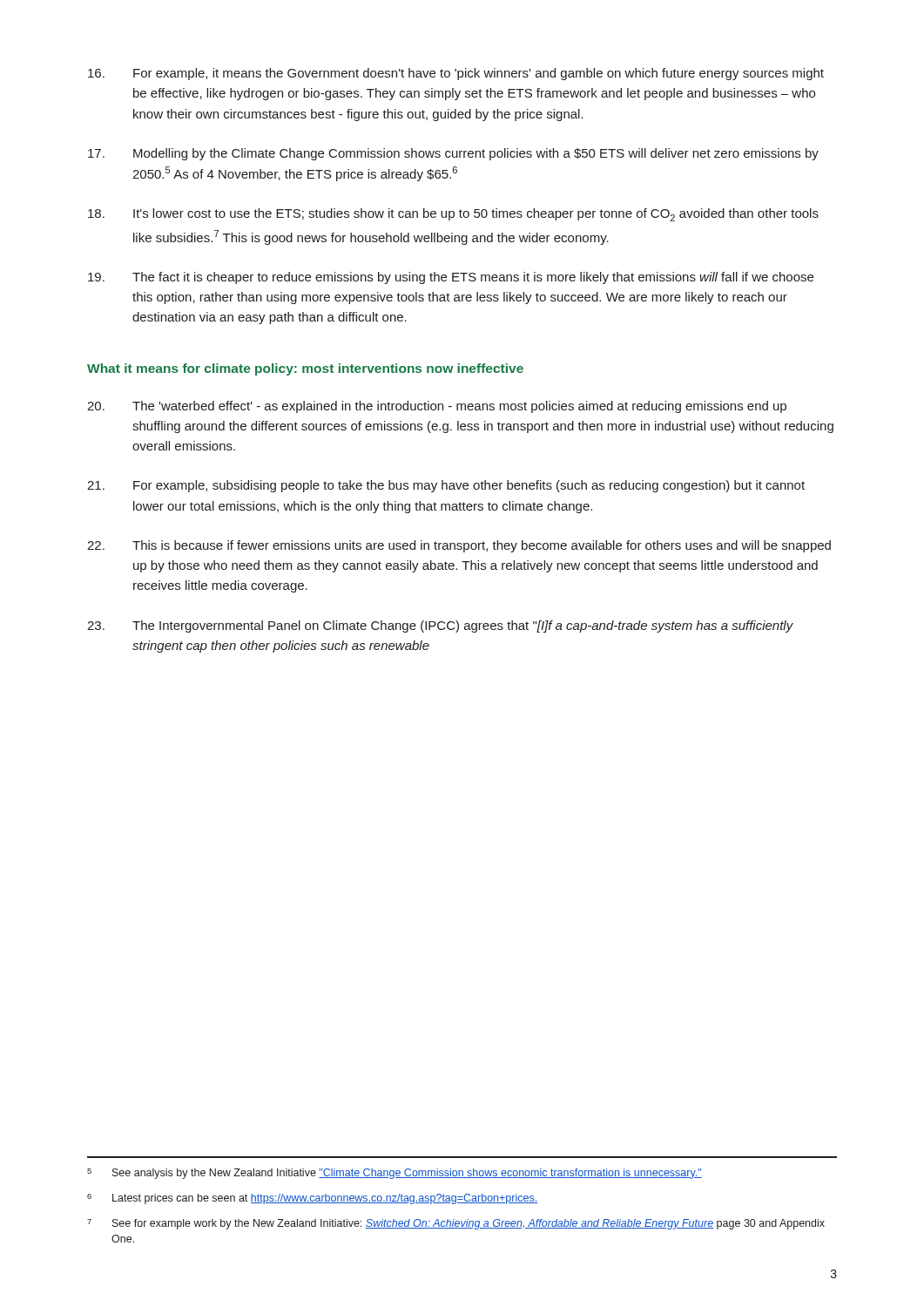
Task: Navigate to the block starting "22. This is because if"
Action: (x=462, y=565)
